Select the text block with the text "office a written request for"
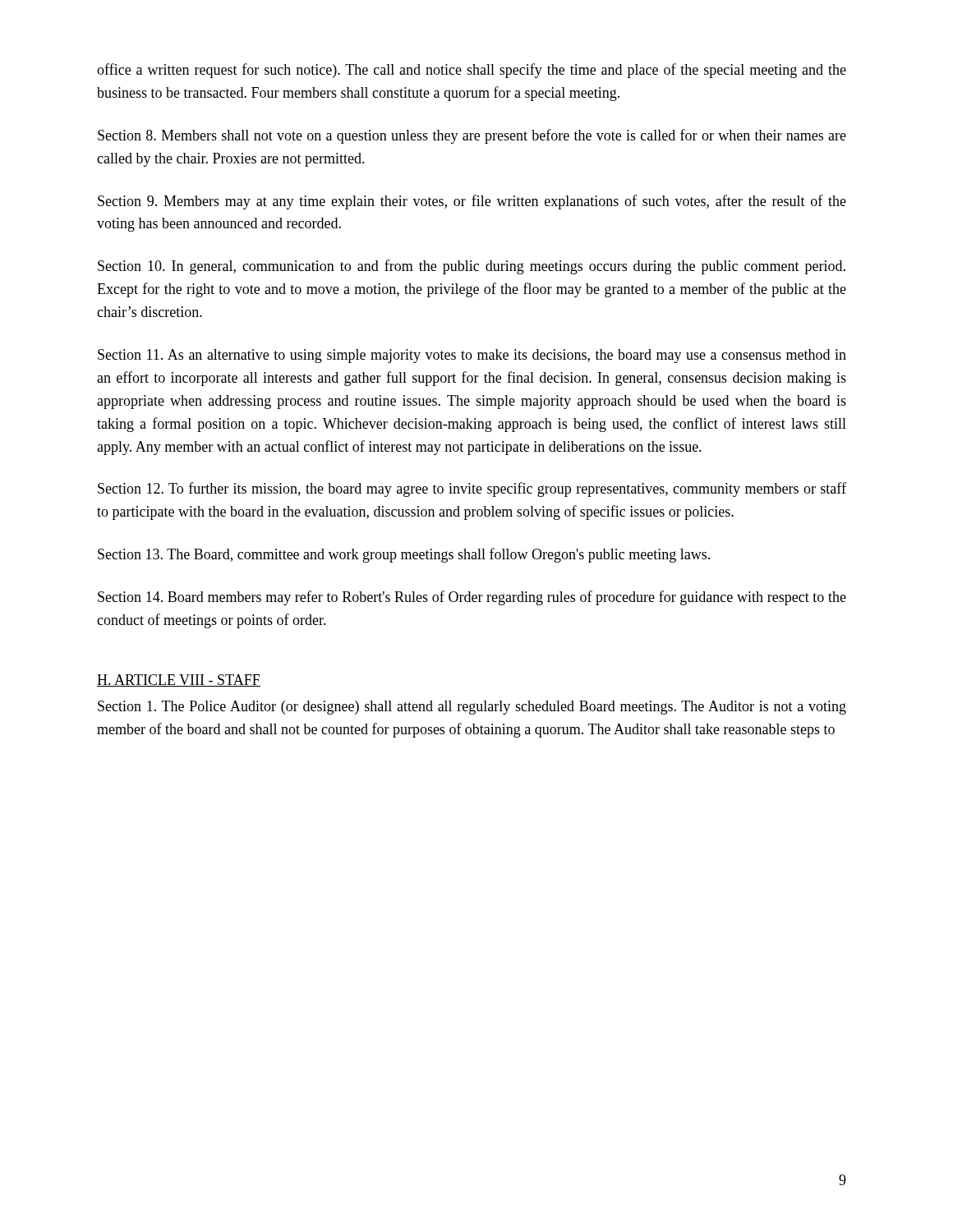Viewport: 953px width, 1232px height. pyautogui.click(x=472, y=81)
